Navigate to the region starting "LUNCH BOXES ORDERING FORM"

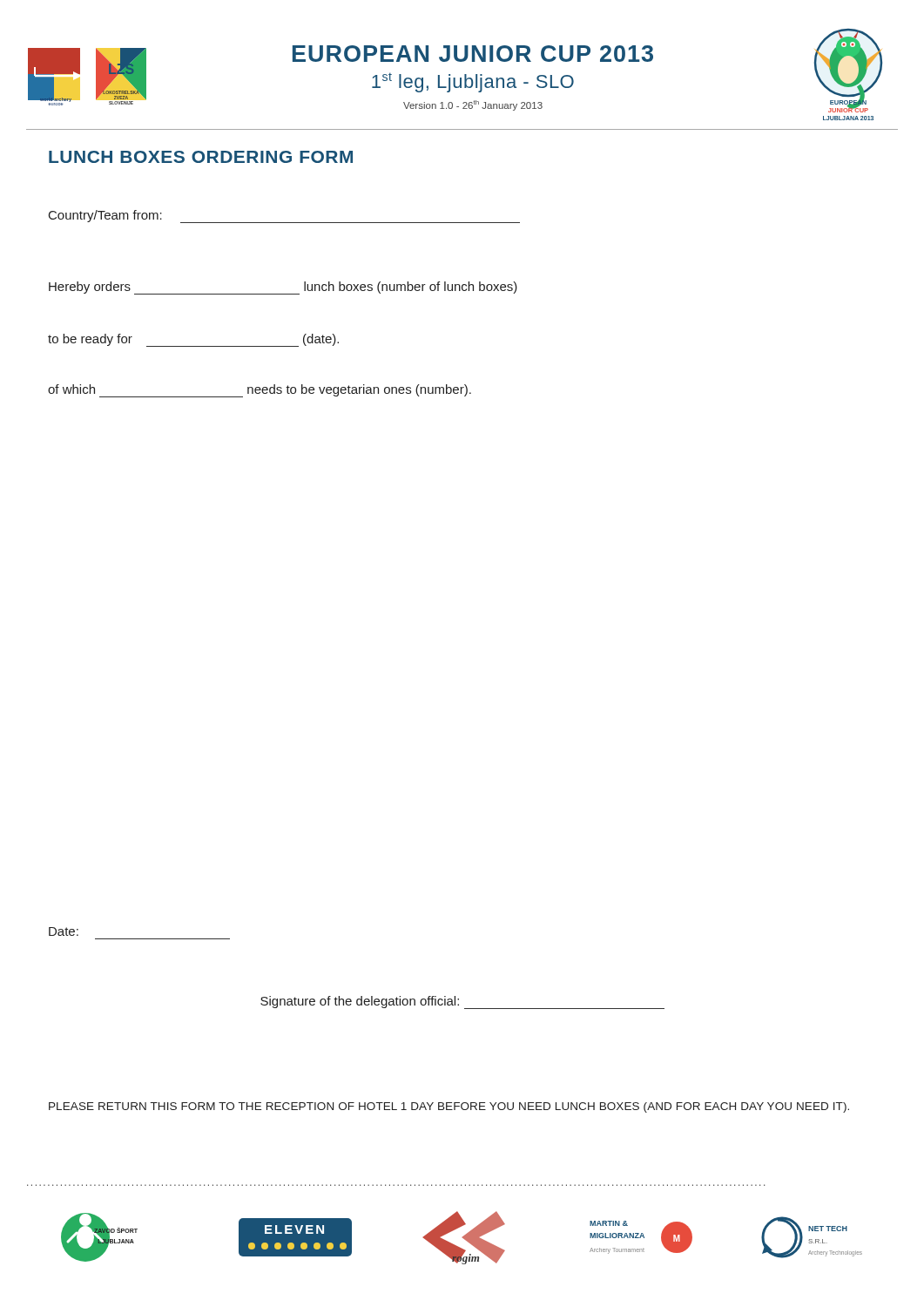[x=201, y=157]
